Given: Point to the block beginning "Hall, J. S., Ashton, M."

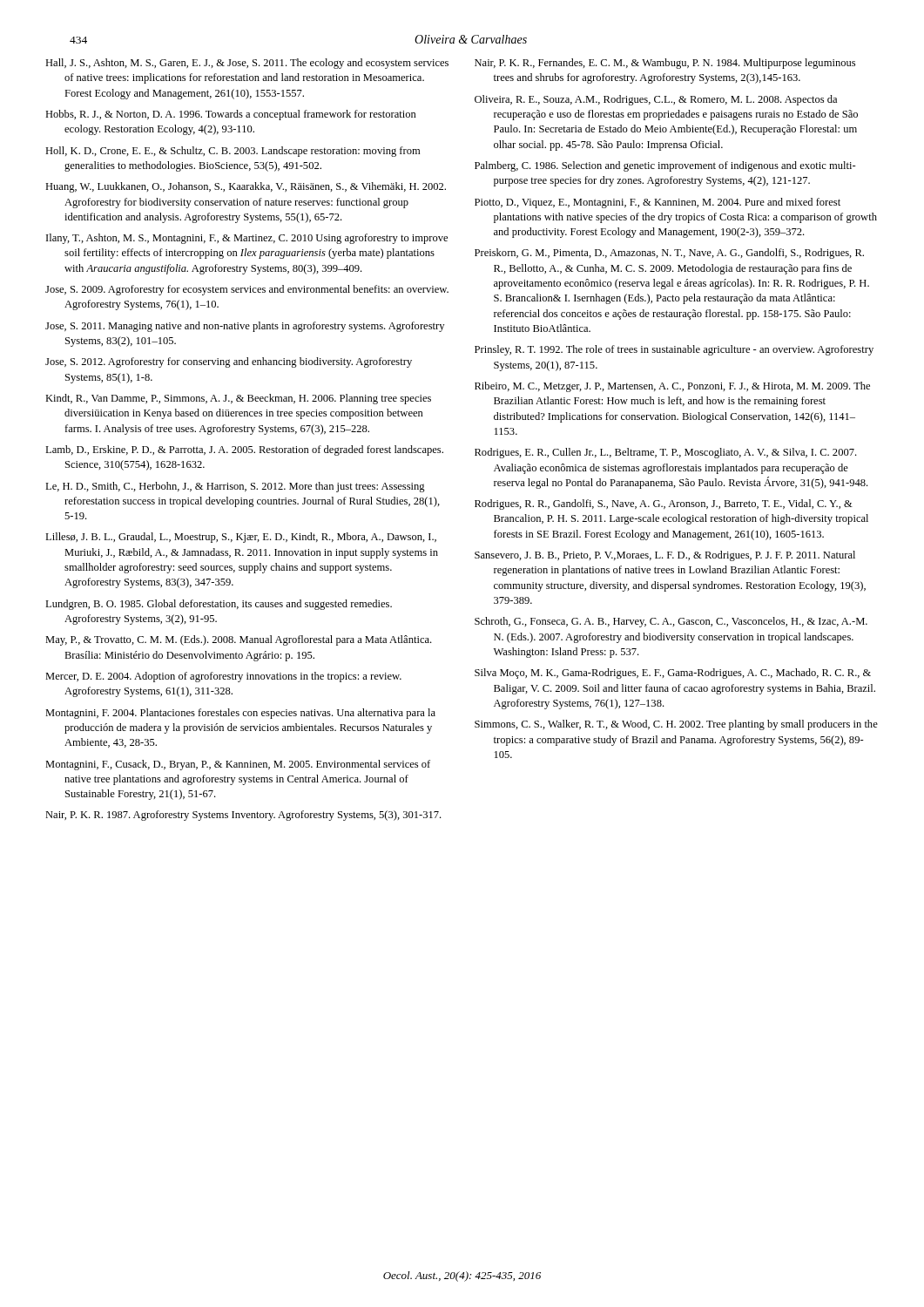Looking at the screenshot, I should (247, 78).
